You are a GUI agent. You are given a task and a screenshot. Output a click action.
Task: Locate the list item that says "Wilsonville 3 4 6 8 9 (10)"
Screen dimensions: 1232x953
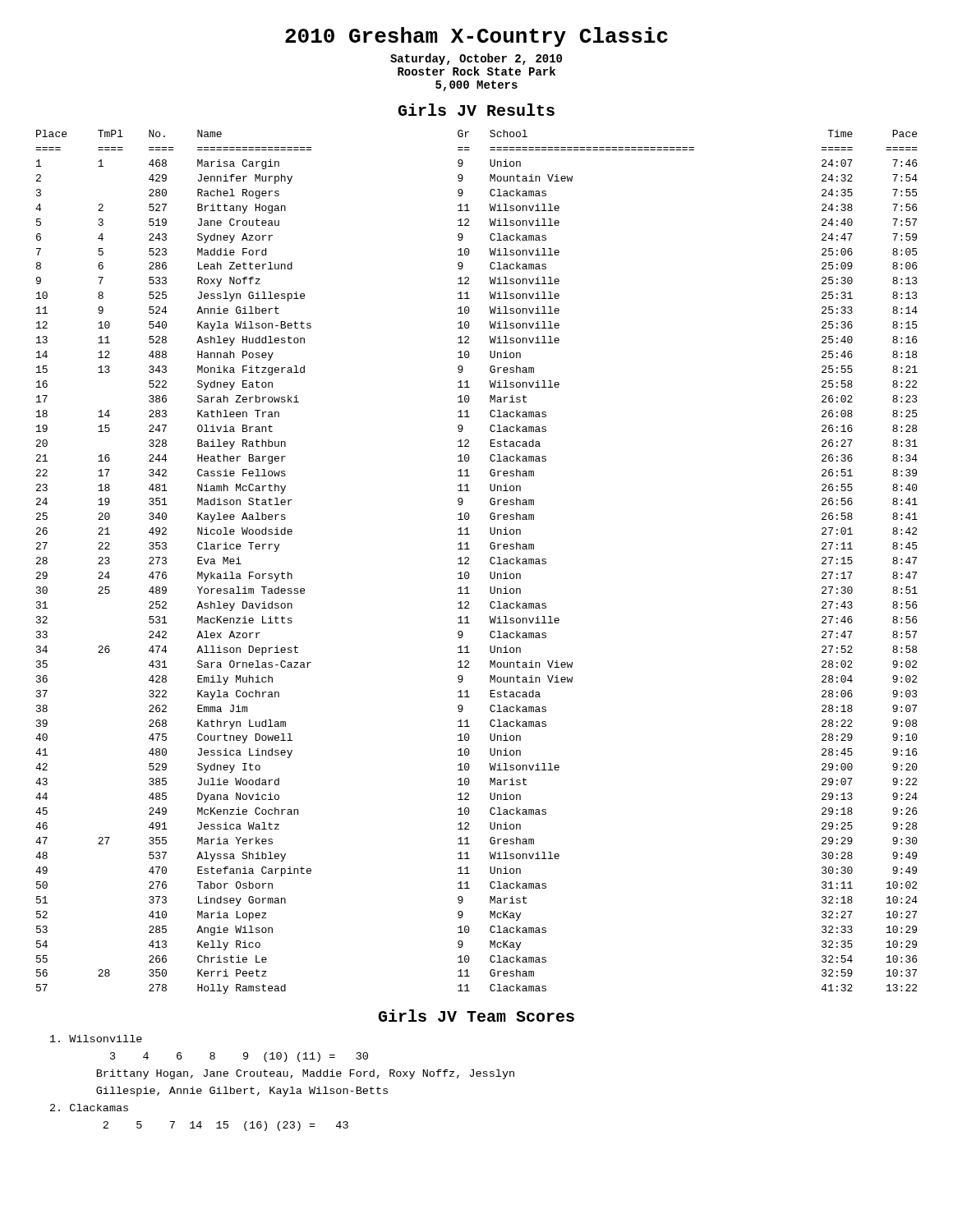point(282,1065)
